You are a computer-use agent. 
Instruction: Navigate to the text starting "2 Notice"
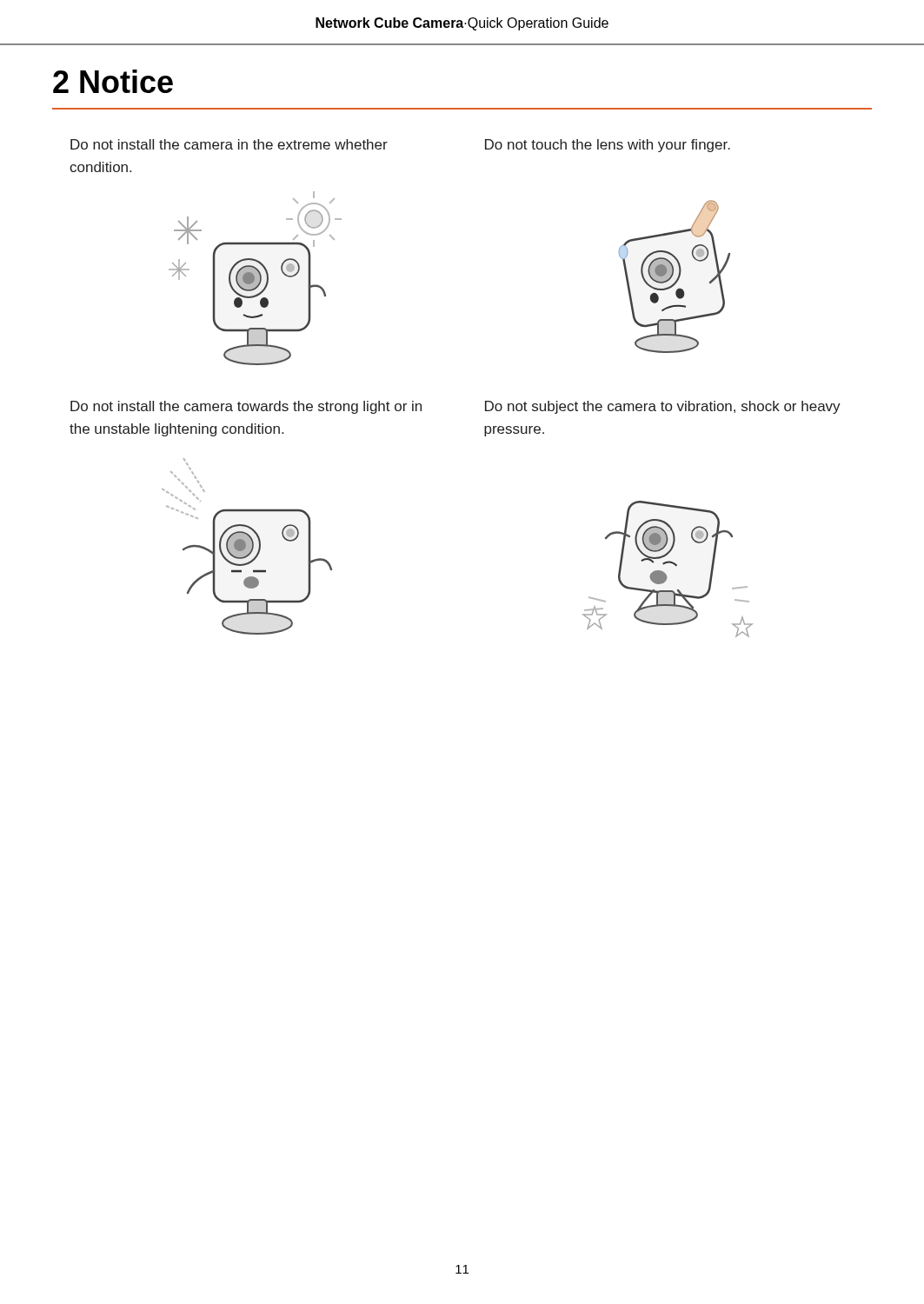point(113,82)
